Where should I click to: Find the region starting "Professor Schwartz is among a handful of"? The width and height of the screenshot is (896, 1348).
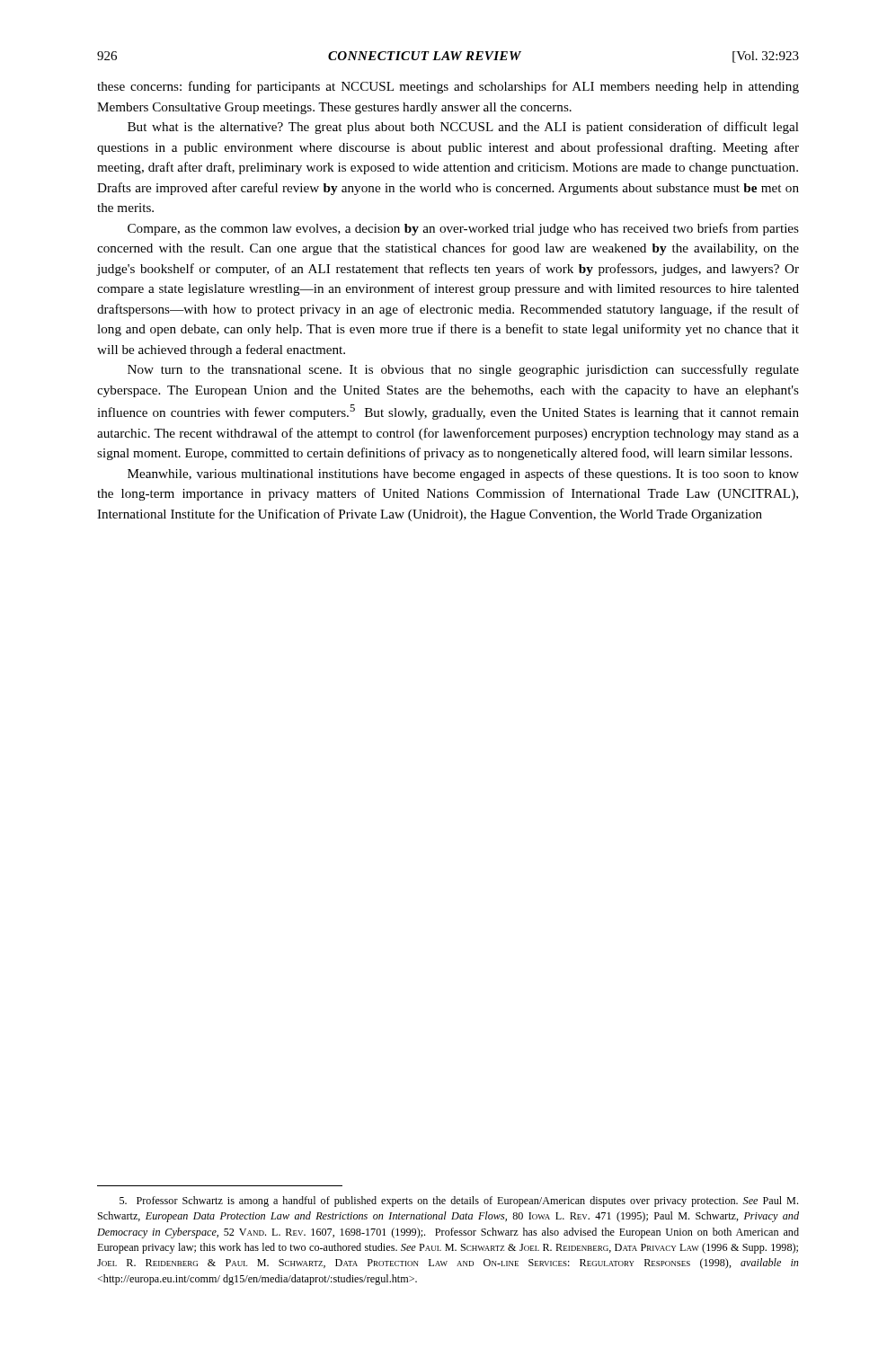[x=448, y=1240]
